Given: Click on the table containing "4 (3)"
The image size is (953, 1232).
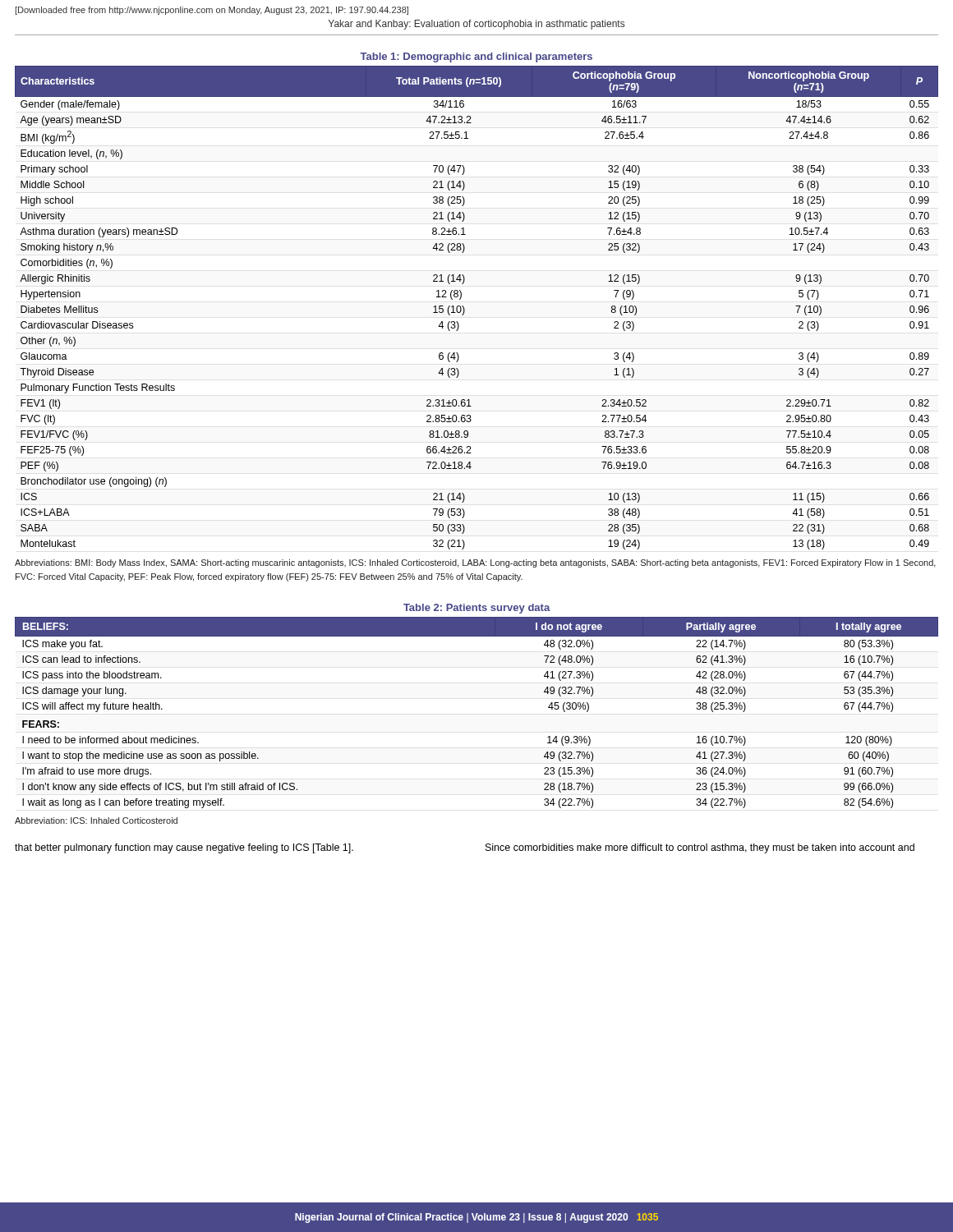Looking at the screenshot, I should pos(476,313).
